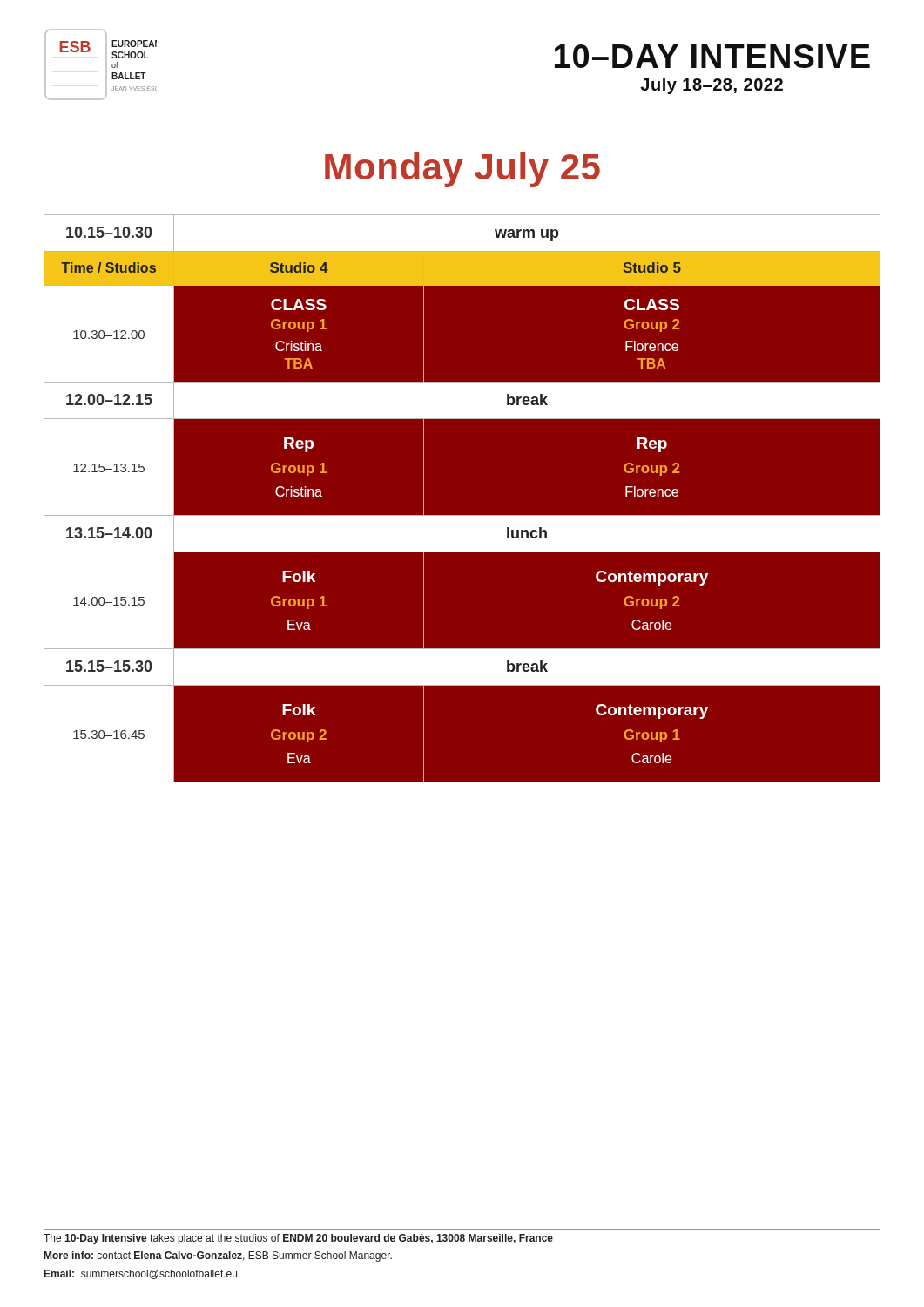924x1307 pixels.
Task: Navigate to the region starting "10–DAY INTENSIVE July"
Action: 712,67
